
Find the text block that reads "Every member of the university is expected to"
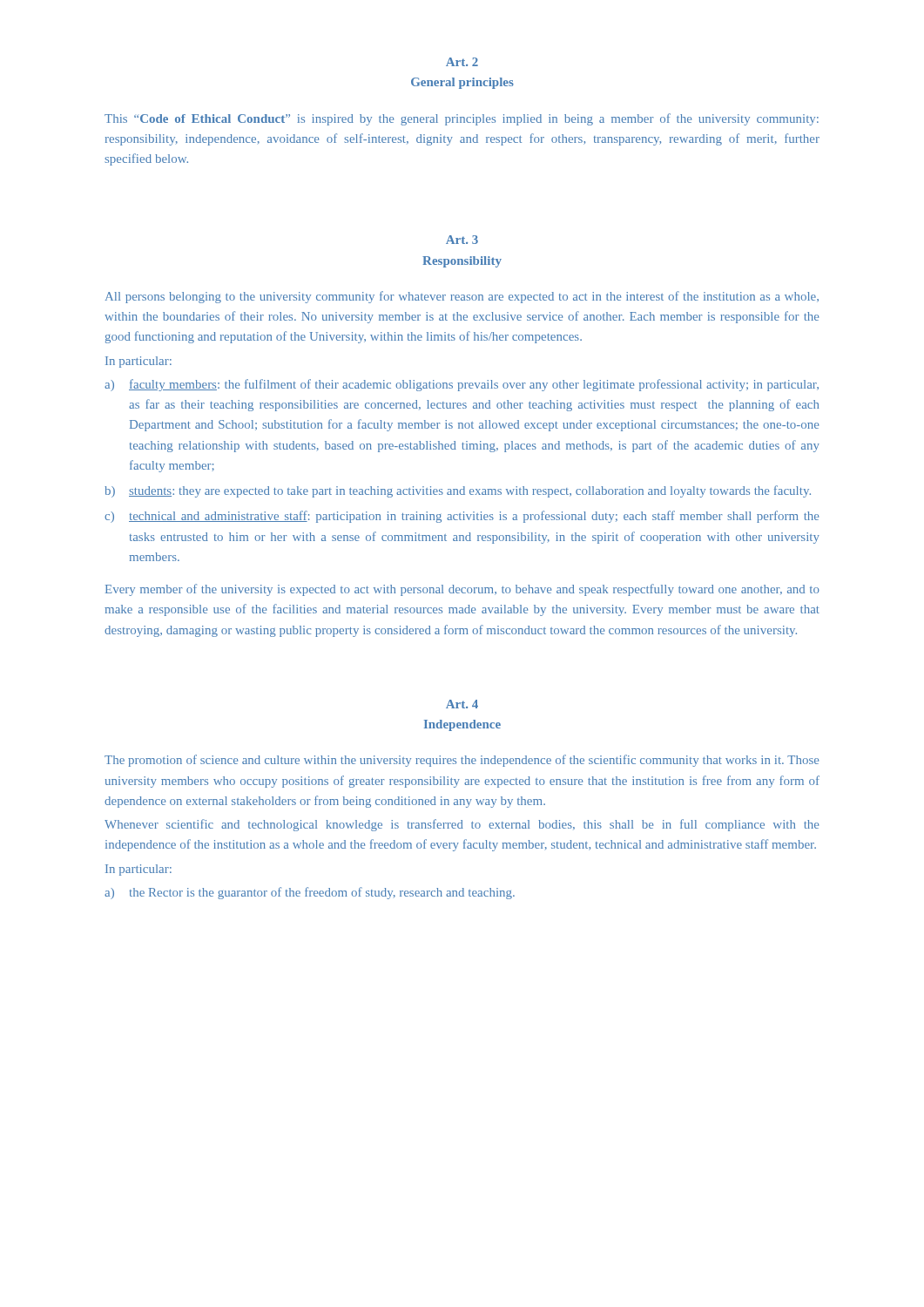click(x=462, y=609)
